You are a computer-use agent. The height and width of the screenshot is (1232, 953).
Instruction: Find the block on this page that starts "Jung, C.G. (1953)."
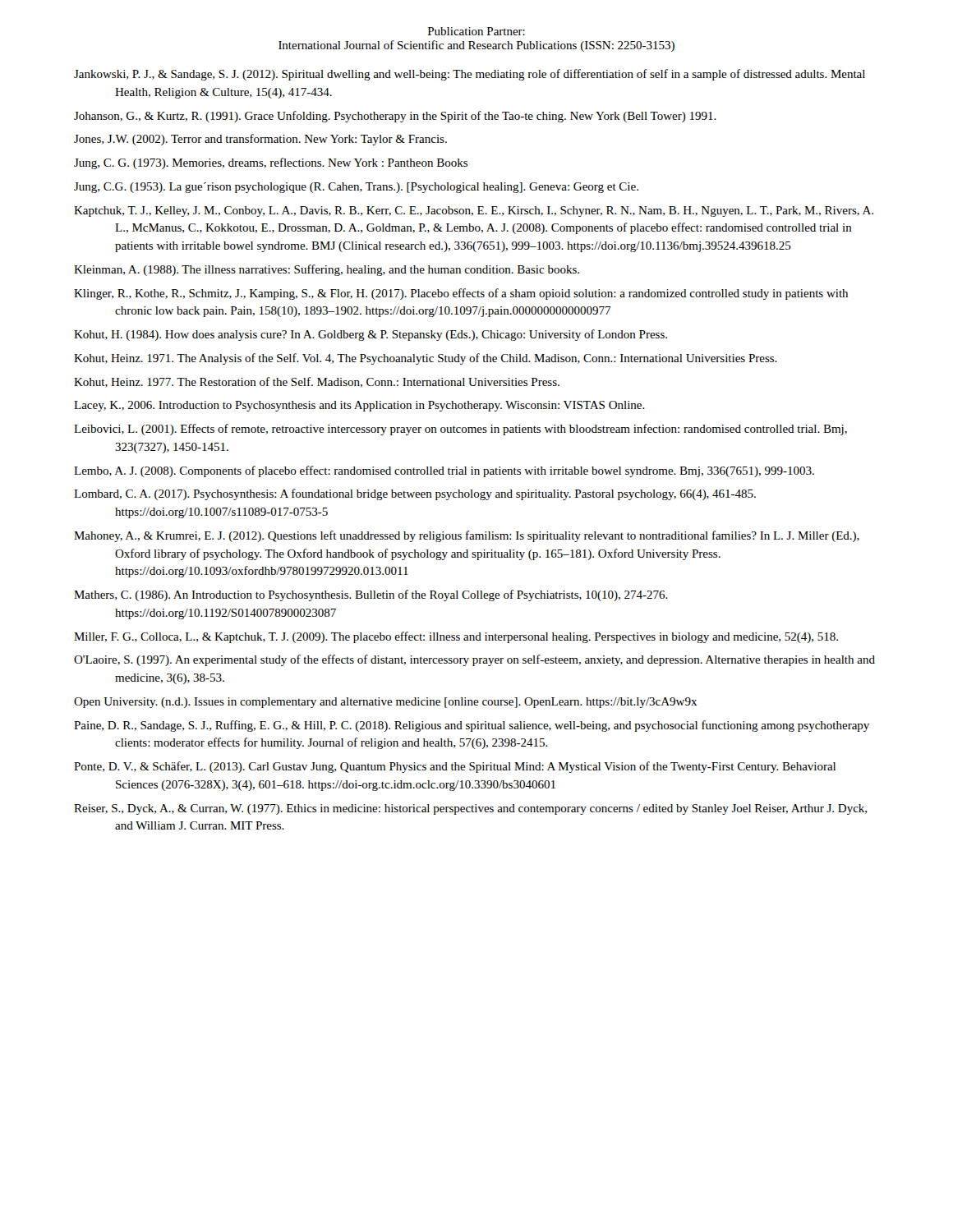357,186
